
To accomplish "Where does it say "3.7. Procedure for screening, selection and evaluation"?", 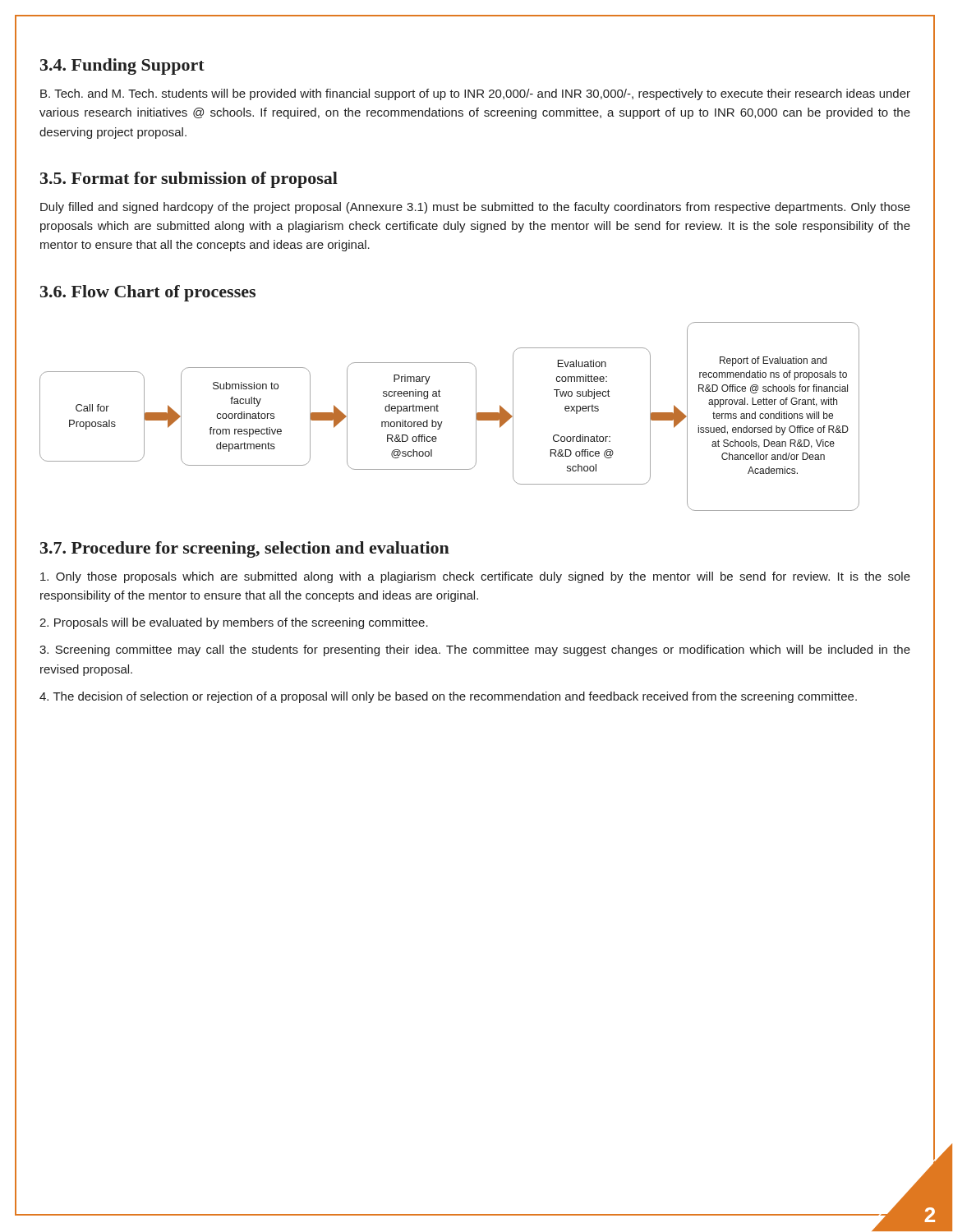I will coord(244,547).
